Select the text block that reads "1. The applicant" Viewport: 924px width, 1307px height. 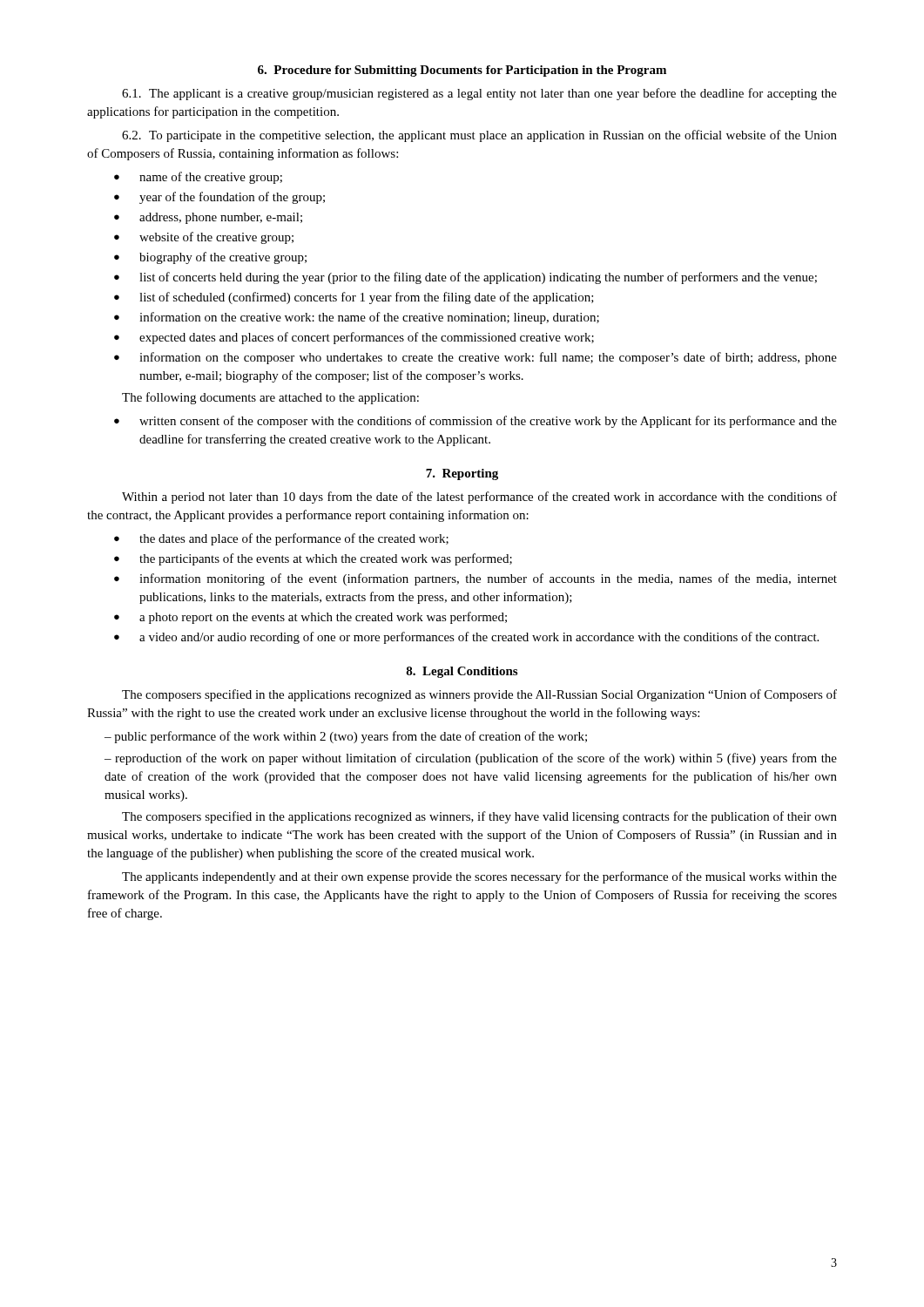(x=462, y=102)
